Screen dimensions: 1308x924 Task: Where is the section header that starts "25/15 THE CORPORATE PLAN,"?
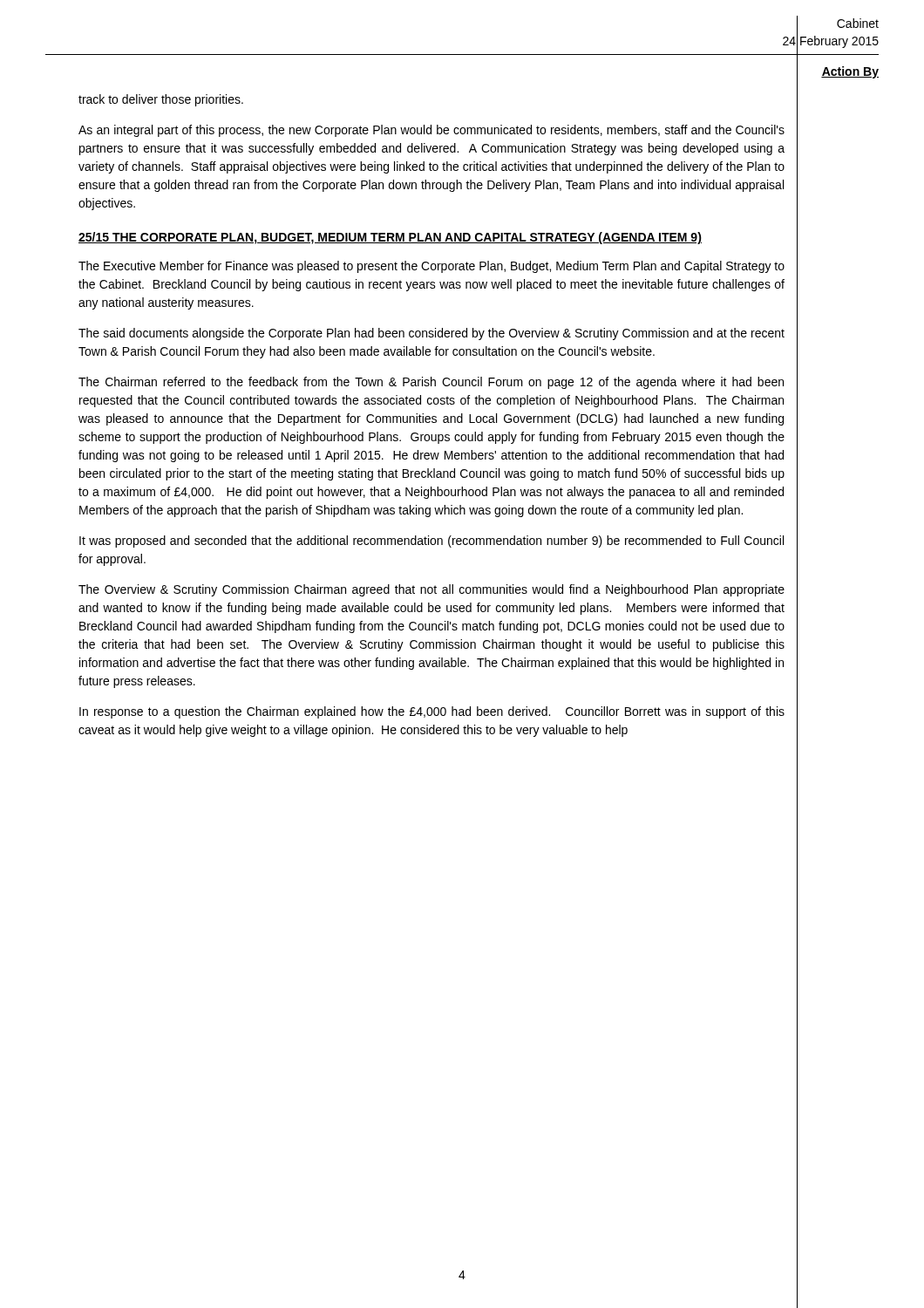tap(390, 237)
